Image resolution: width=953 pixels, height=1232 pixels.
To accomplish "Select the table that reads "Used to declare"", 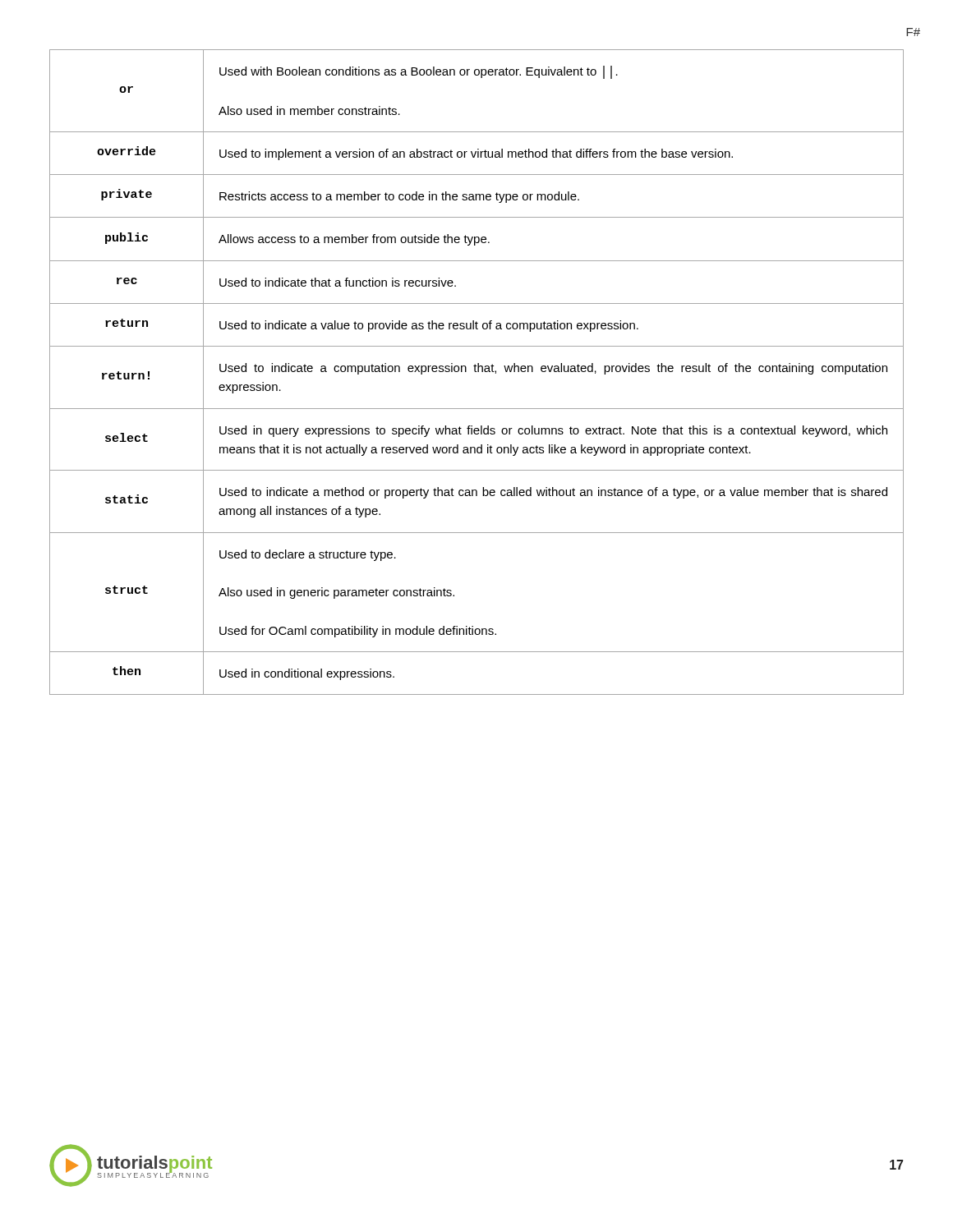I will [476, 372].
